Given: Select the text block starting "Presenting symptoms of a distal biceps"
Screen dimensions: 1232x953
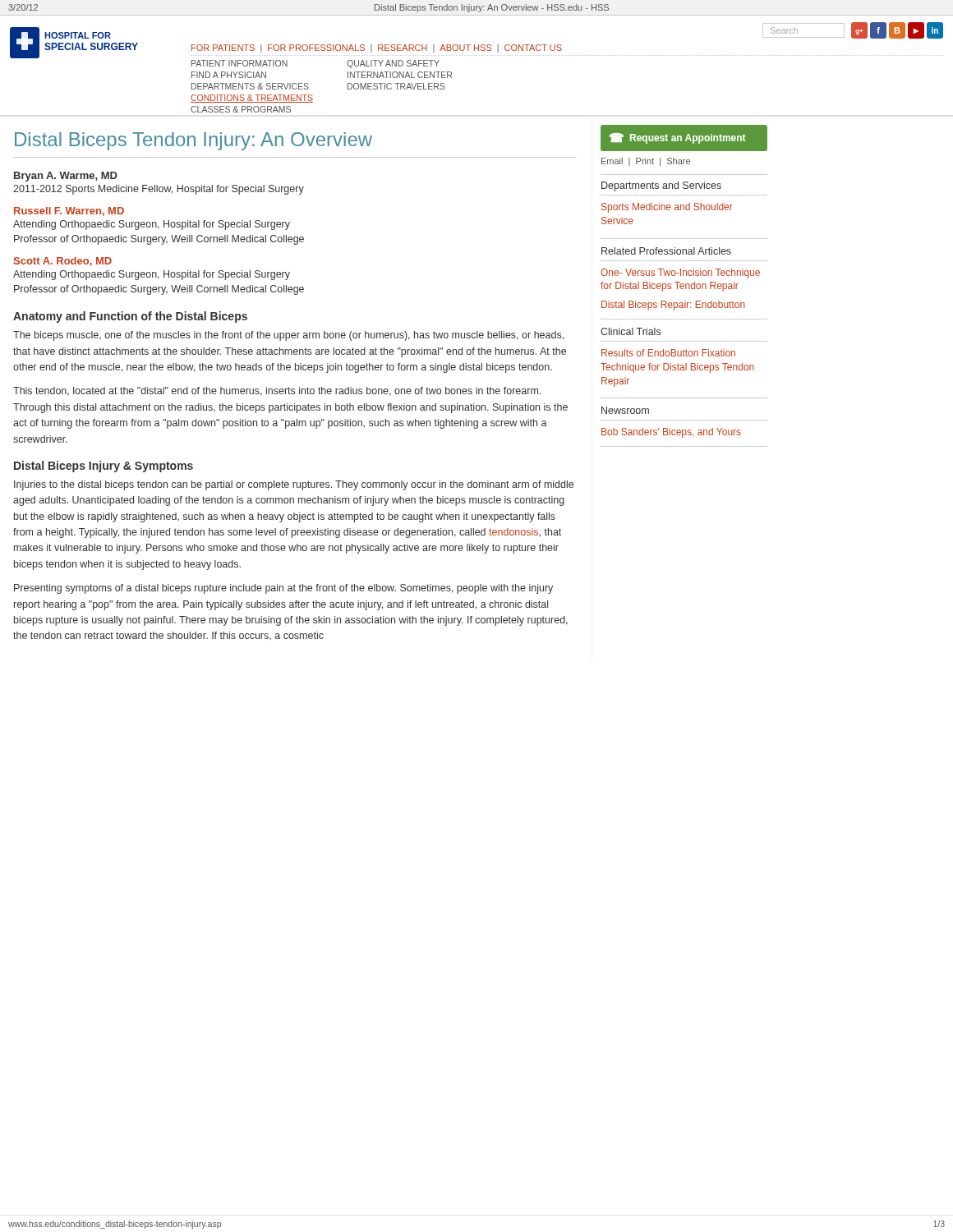Looking at the screenshot, I should (291, 612).
